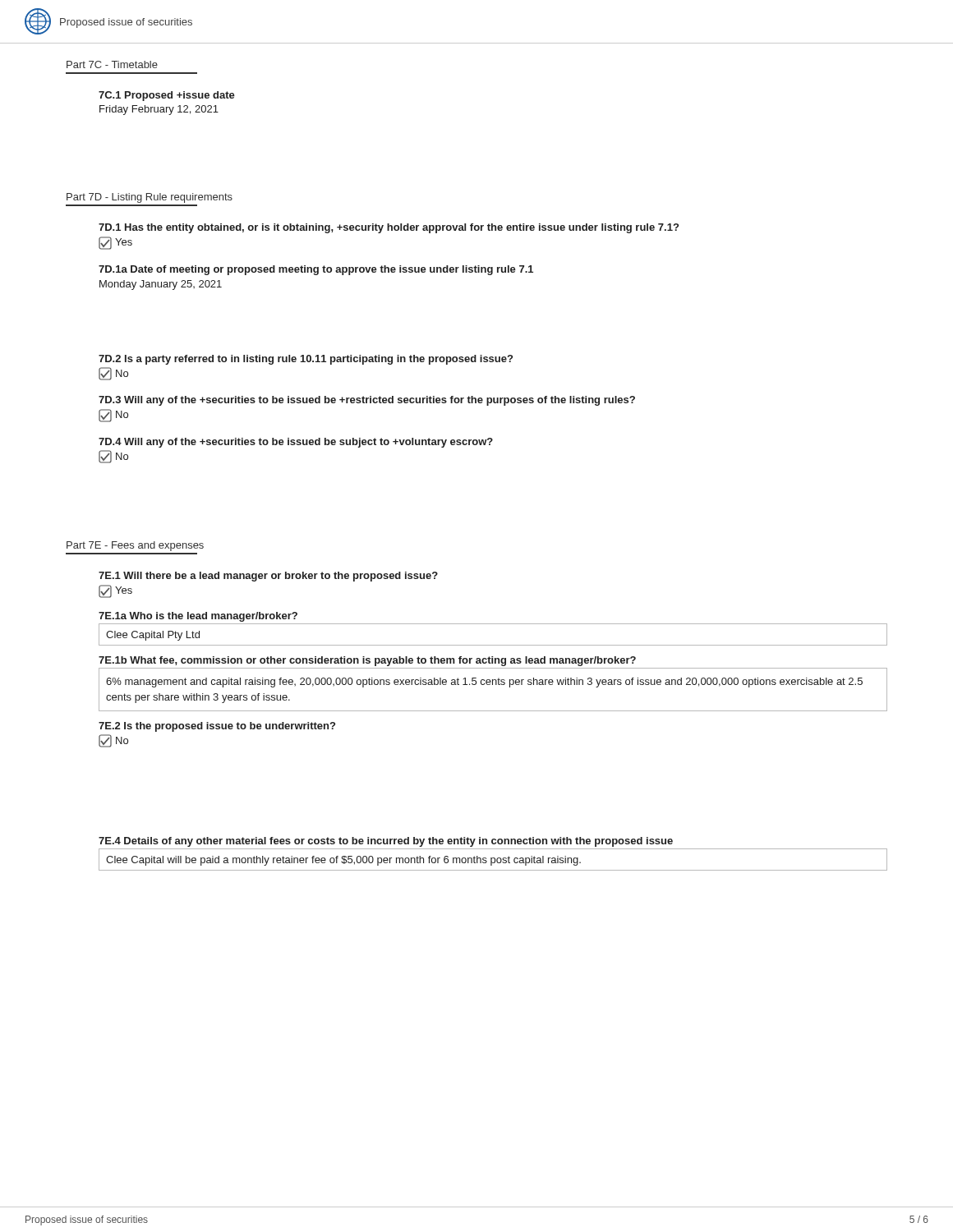Select the text block starting "7D.3 Will any of the +securities"

tap(493, 407)
